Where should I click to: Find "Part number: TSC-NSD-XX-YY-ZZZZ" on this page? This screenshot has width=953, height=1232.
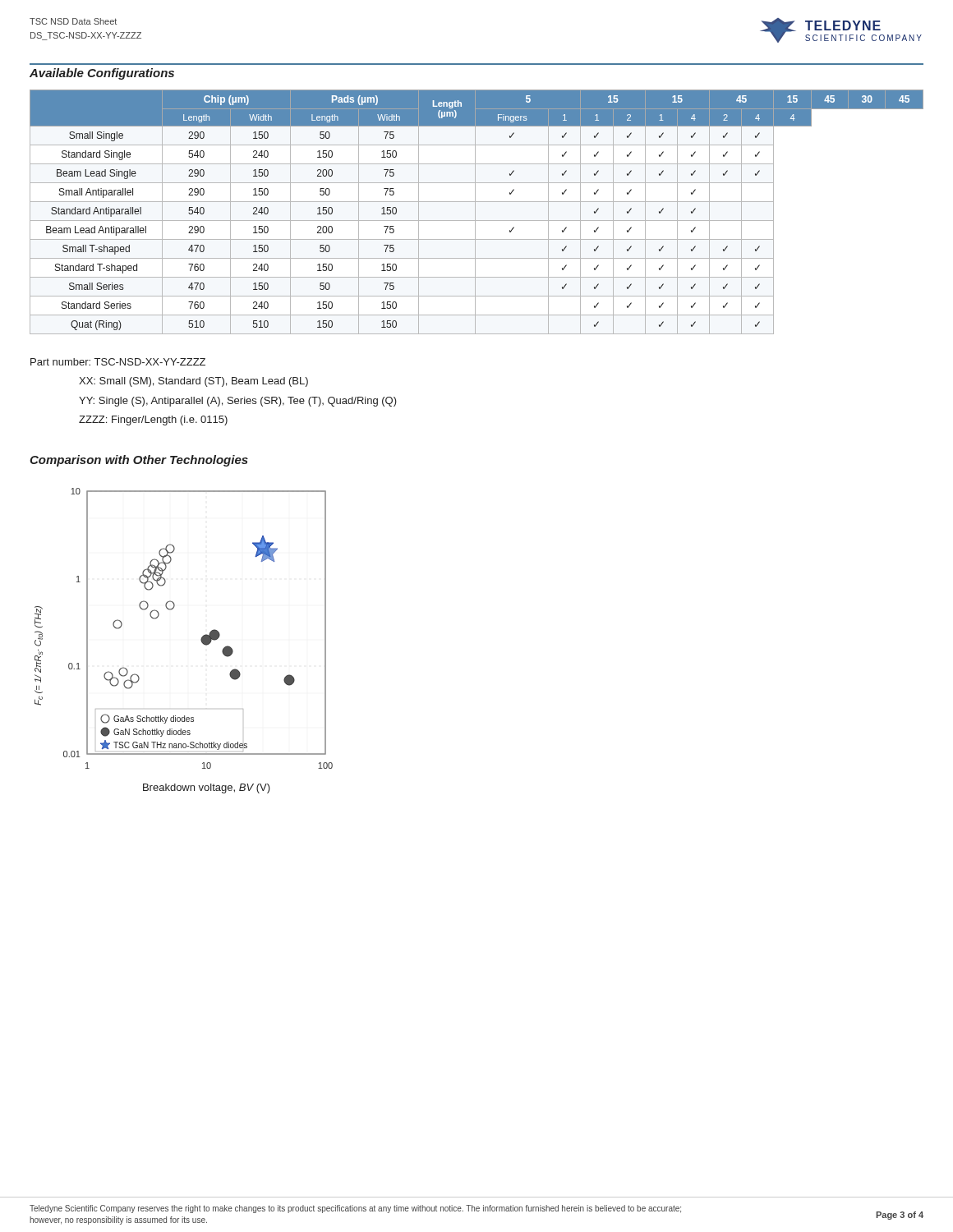pyautogui.click(x=118, y=362)
